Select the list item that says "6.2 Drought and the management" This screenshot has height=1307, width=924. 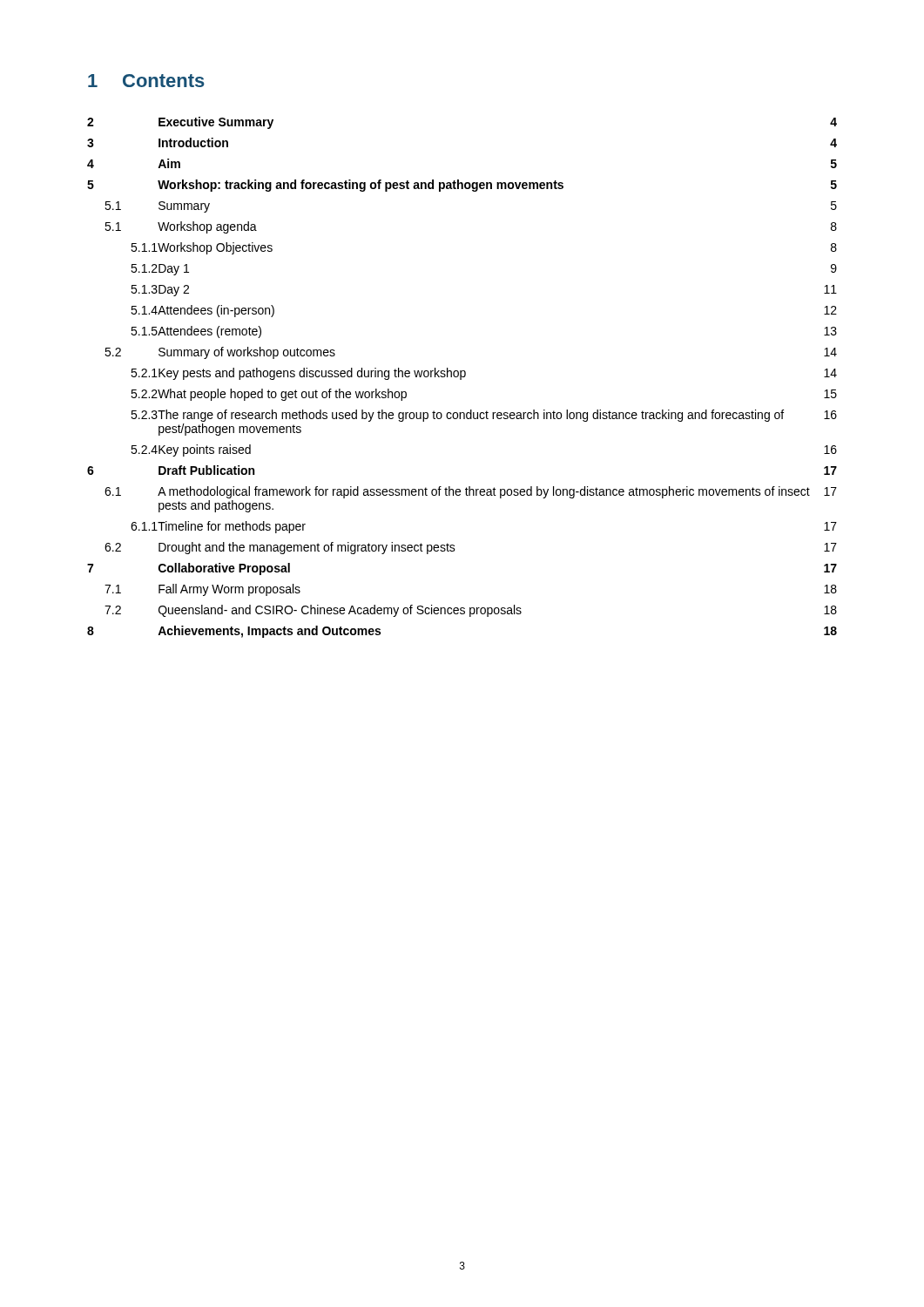pos(462,547)
